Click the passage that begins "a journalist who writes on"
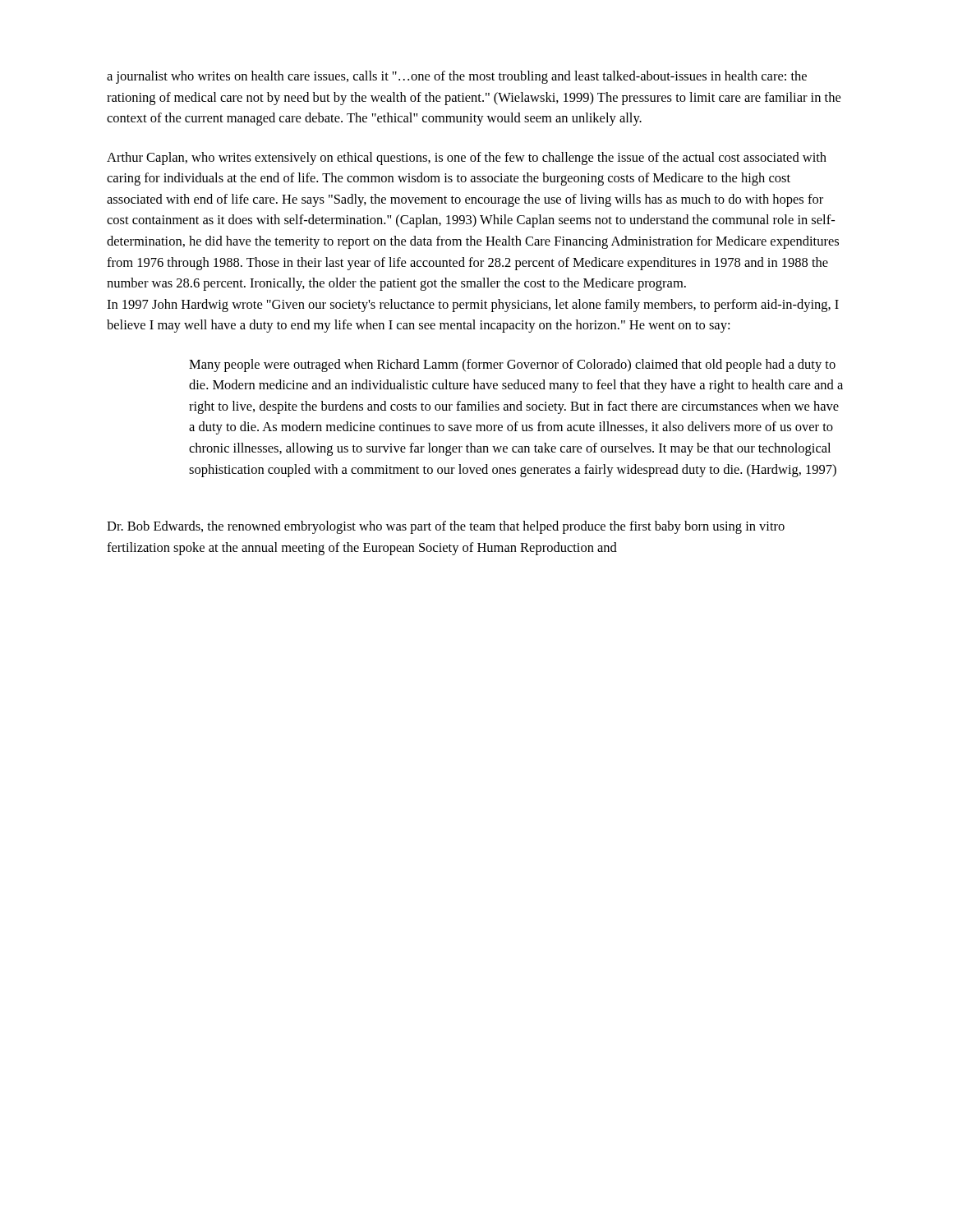953x1232 pixels. click(x=474, y=97)
